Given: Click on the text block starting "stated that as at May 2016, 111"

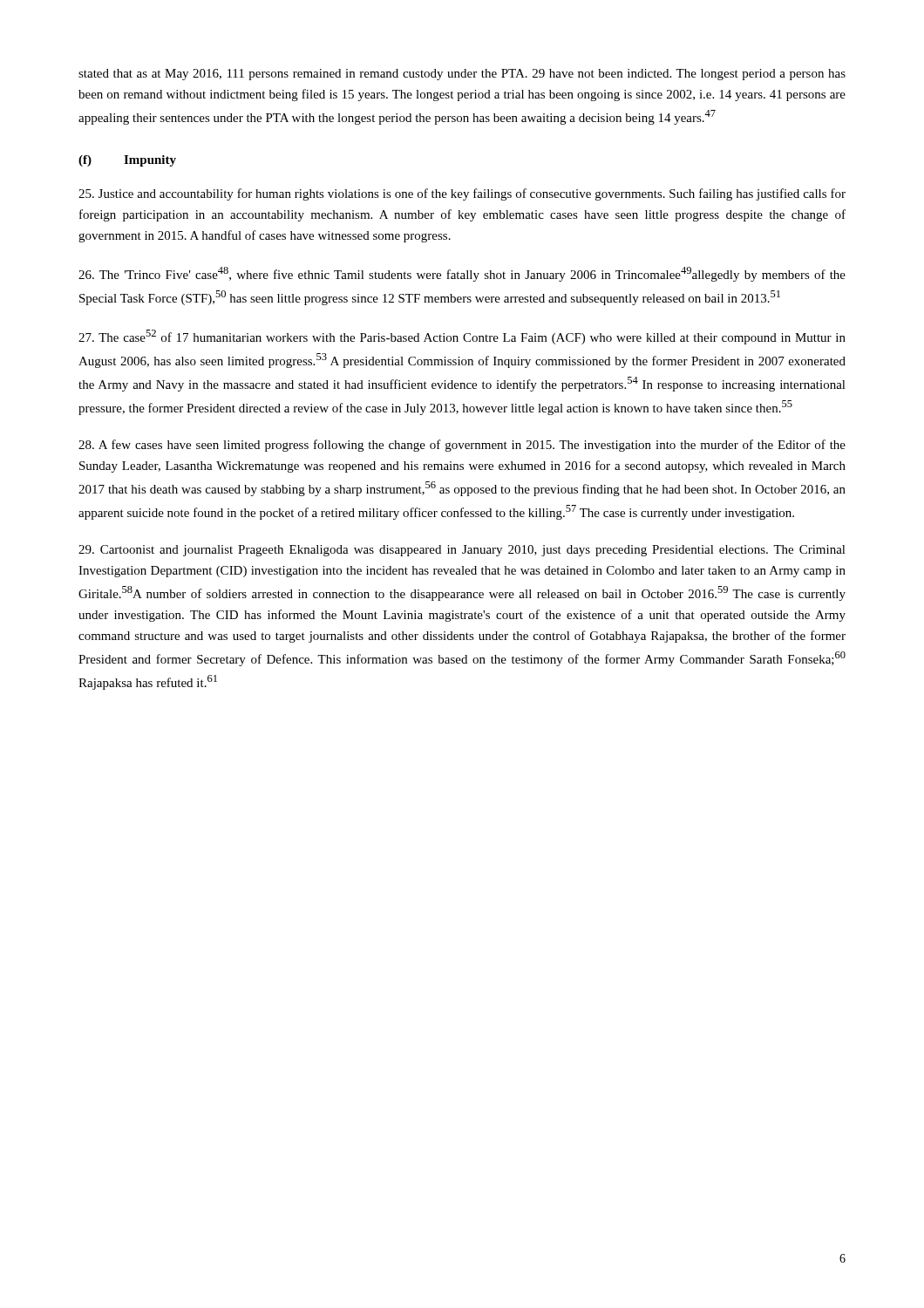Looking at the screenshot, I should 462,95.
